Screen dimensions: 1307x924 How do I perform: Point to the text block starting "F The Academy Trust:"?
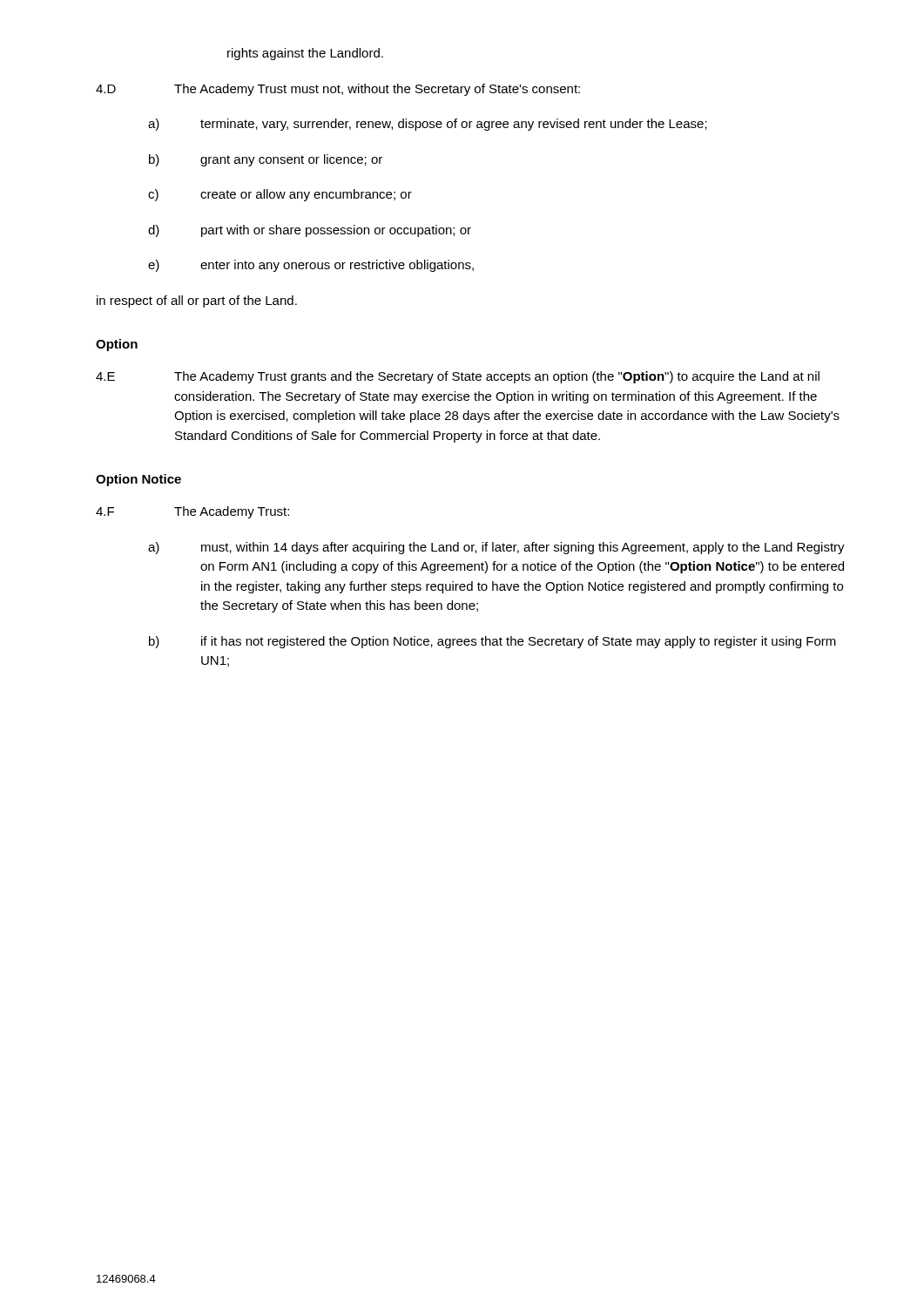pyautogui.click(x=192, y=512)
